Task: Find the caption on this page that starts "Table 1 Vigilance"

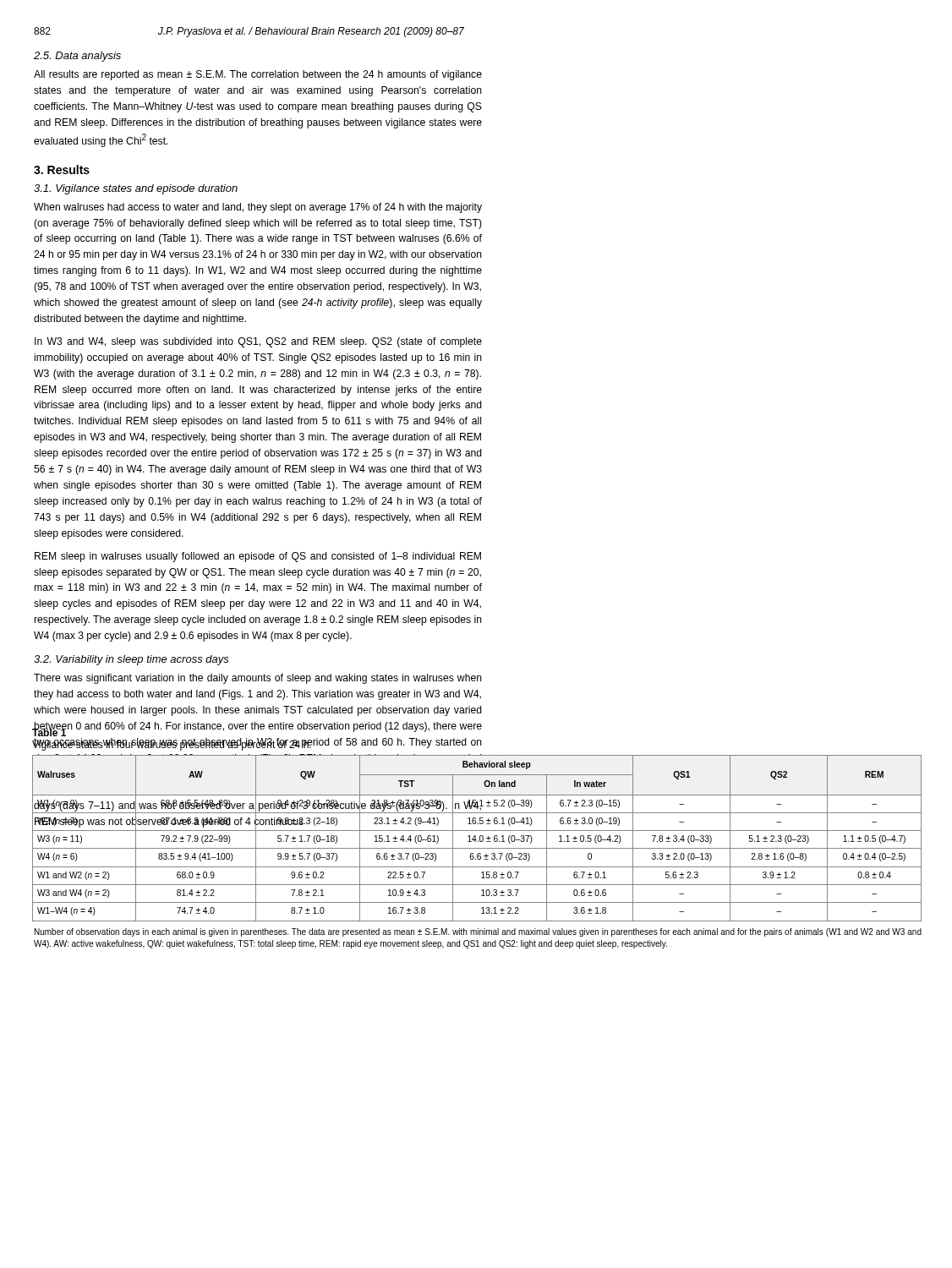Action: (x=172, y=739)
